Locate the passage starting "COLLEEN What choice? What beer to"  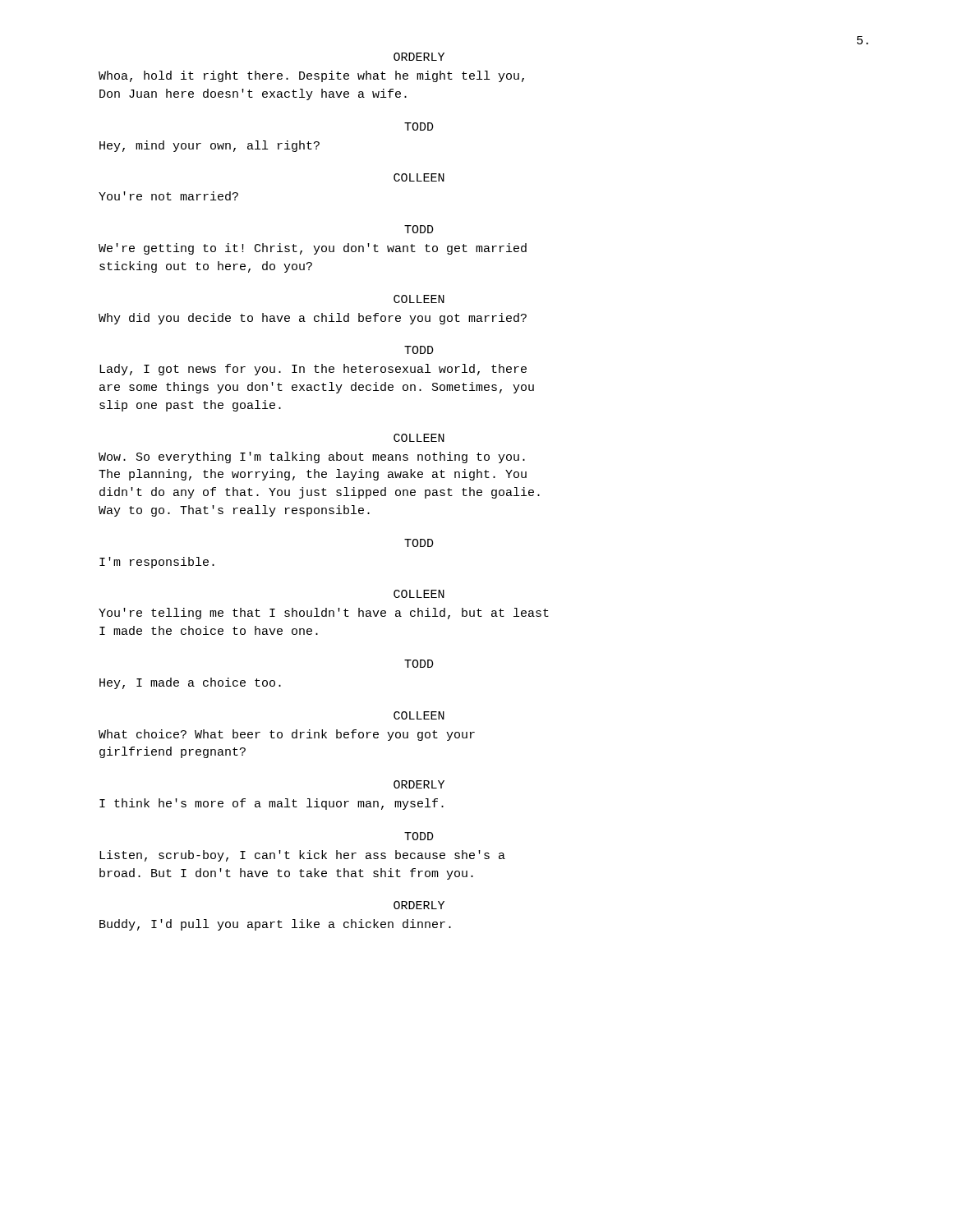(419, 735)
